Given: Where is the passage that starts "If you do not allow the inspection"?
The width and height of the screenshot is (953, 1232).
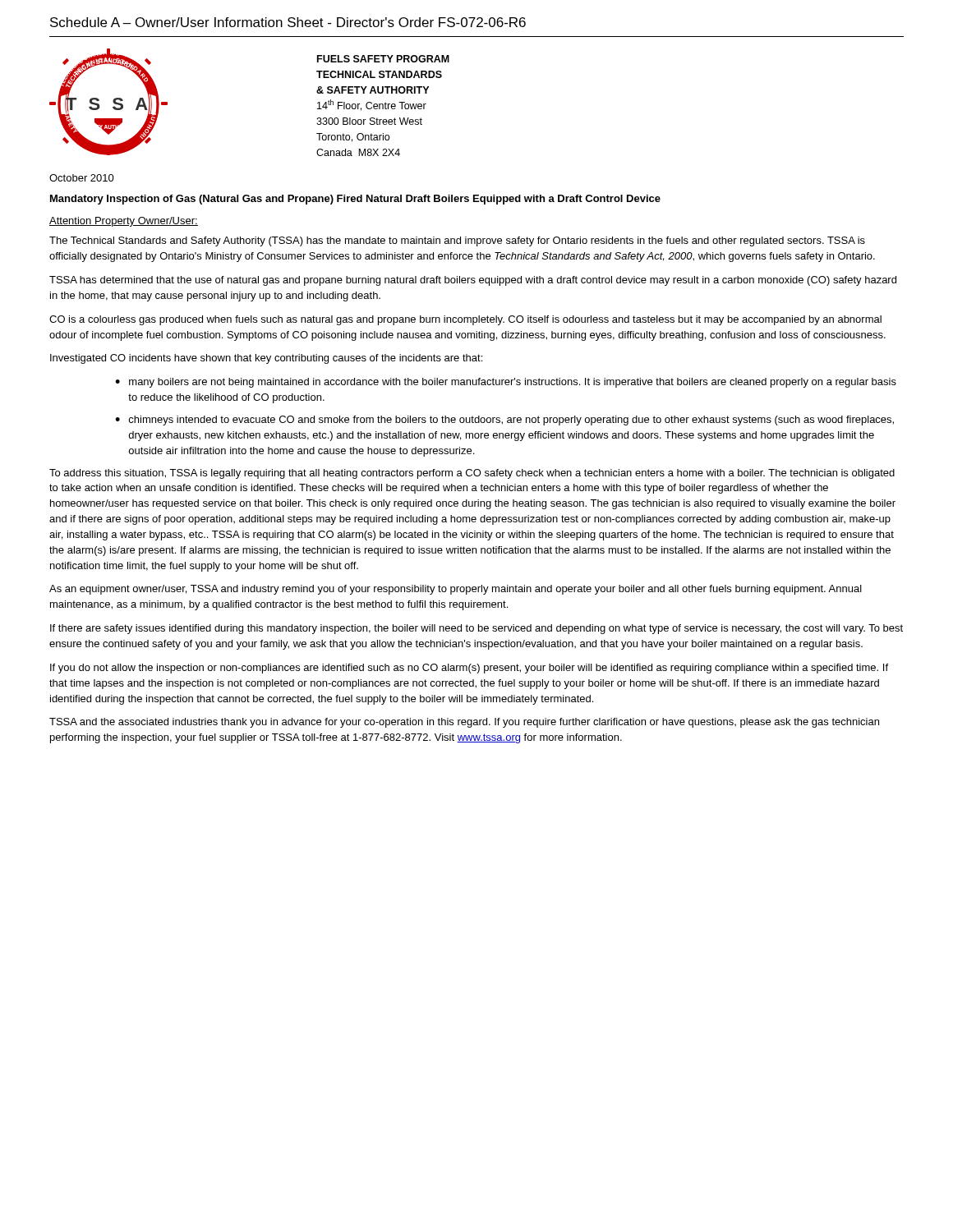Looking at the screenshot, I should click(469, 683).
